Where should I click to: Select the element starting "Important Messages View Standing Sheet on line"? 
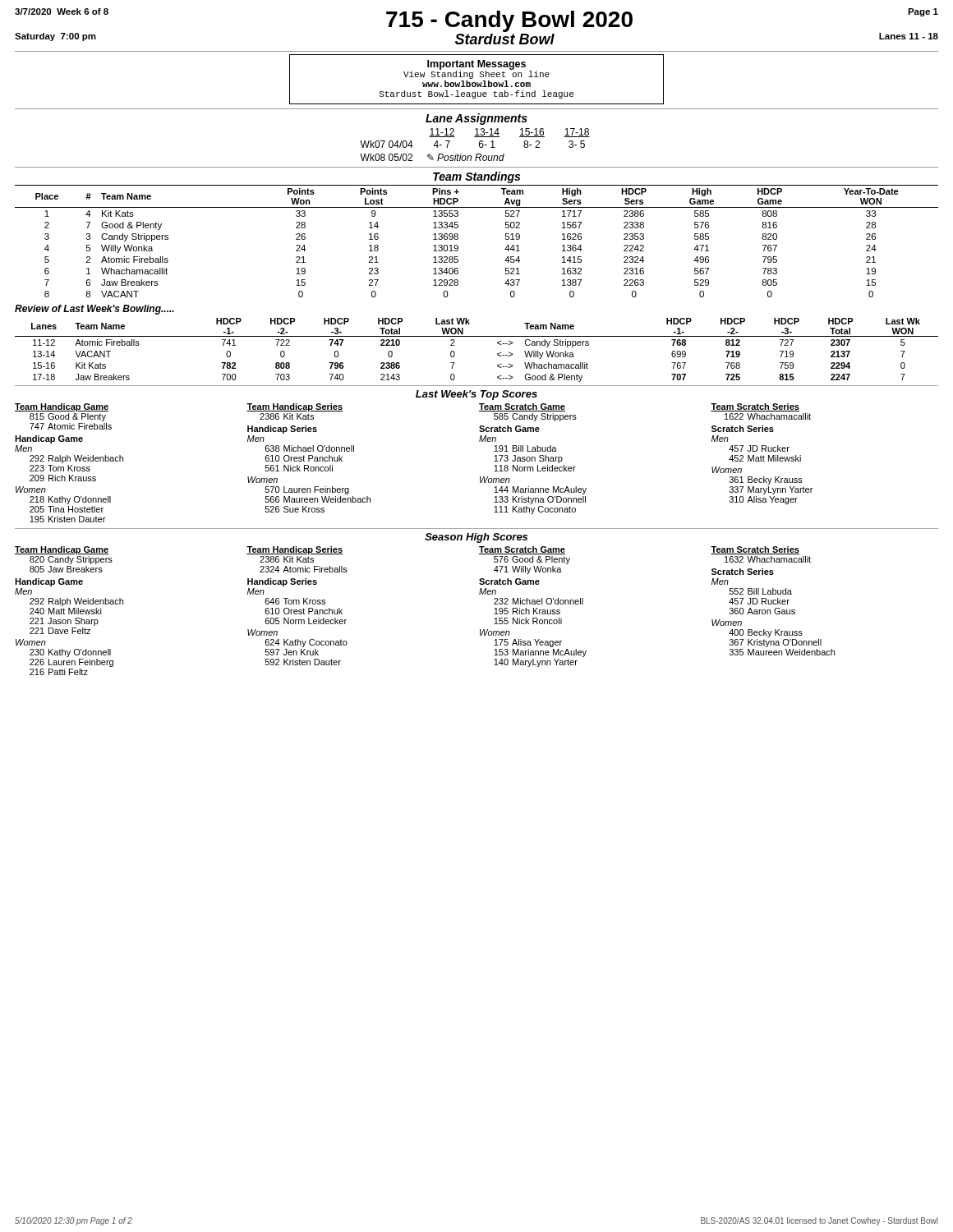[x=476, y=79]
